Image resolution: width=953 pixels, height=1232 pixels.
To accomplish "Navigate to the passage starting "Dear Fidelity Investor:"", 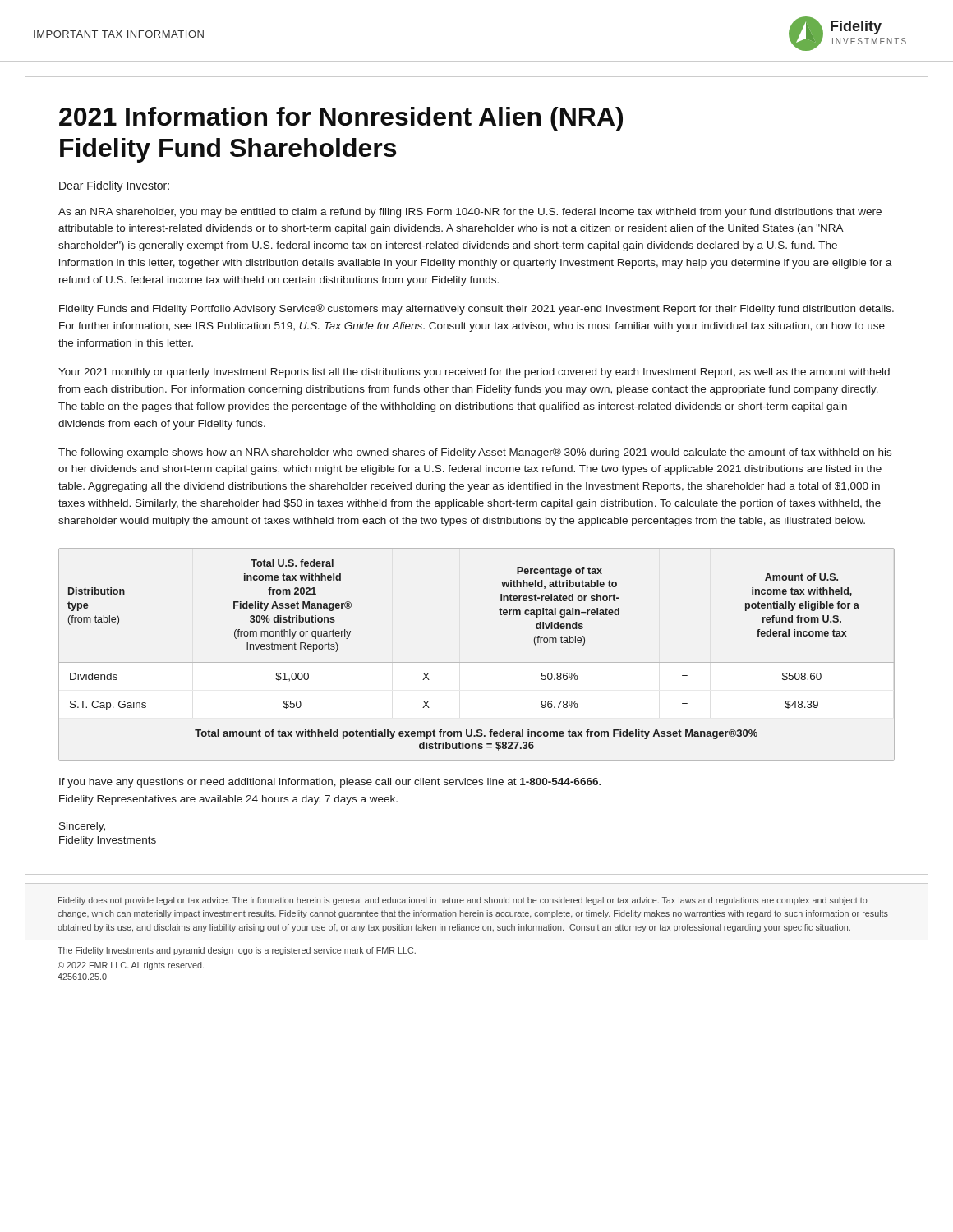I will coord(114,185).
